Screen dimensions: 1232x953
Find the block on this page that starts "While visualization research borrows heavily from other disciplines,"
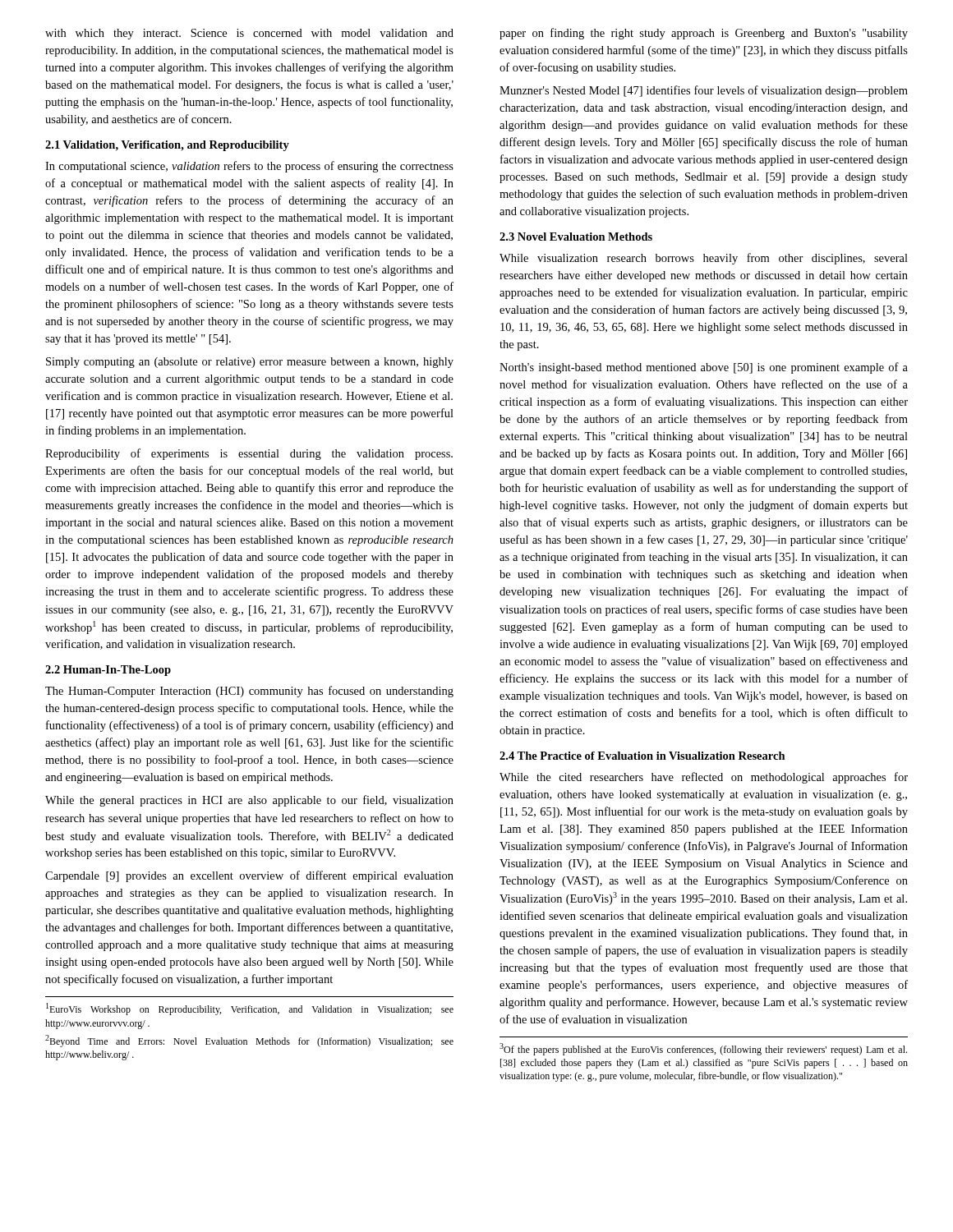(704, 302)
